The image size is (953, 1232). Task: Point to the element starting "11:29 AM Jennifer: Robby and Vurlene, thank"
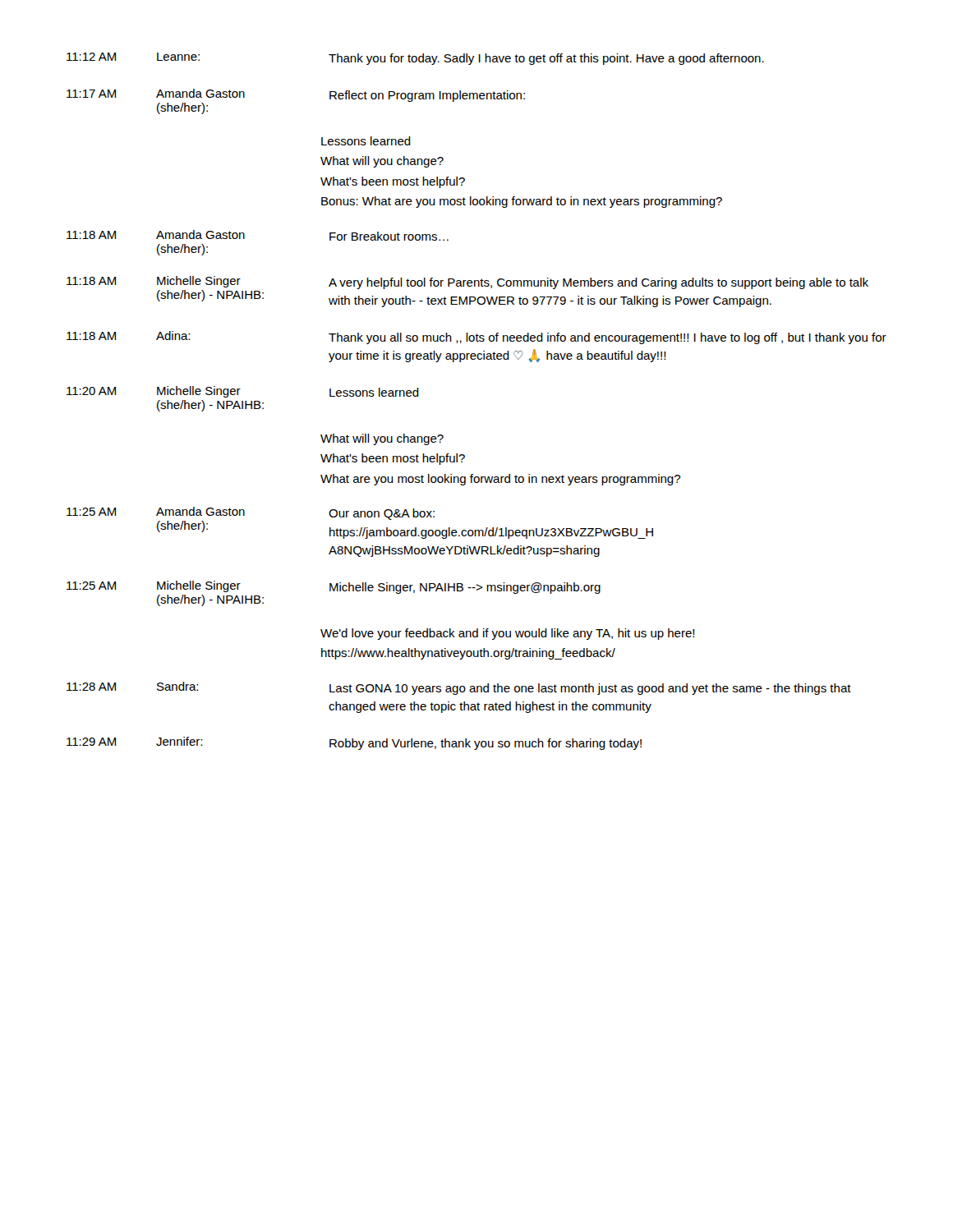click(476, 743)
